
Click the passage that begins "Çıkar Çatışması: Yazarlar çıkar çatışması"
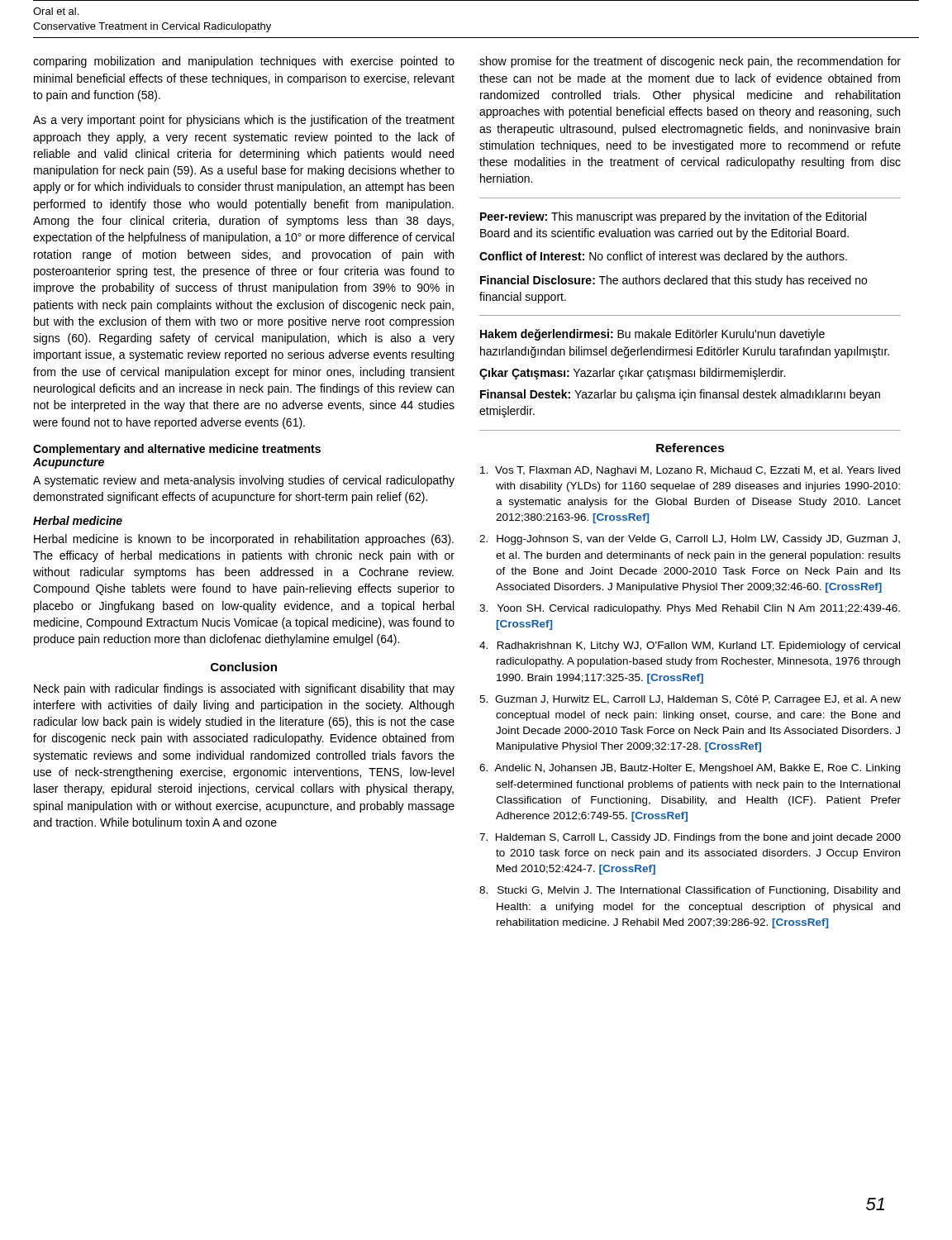690,373
